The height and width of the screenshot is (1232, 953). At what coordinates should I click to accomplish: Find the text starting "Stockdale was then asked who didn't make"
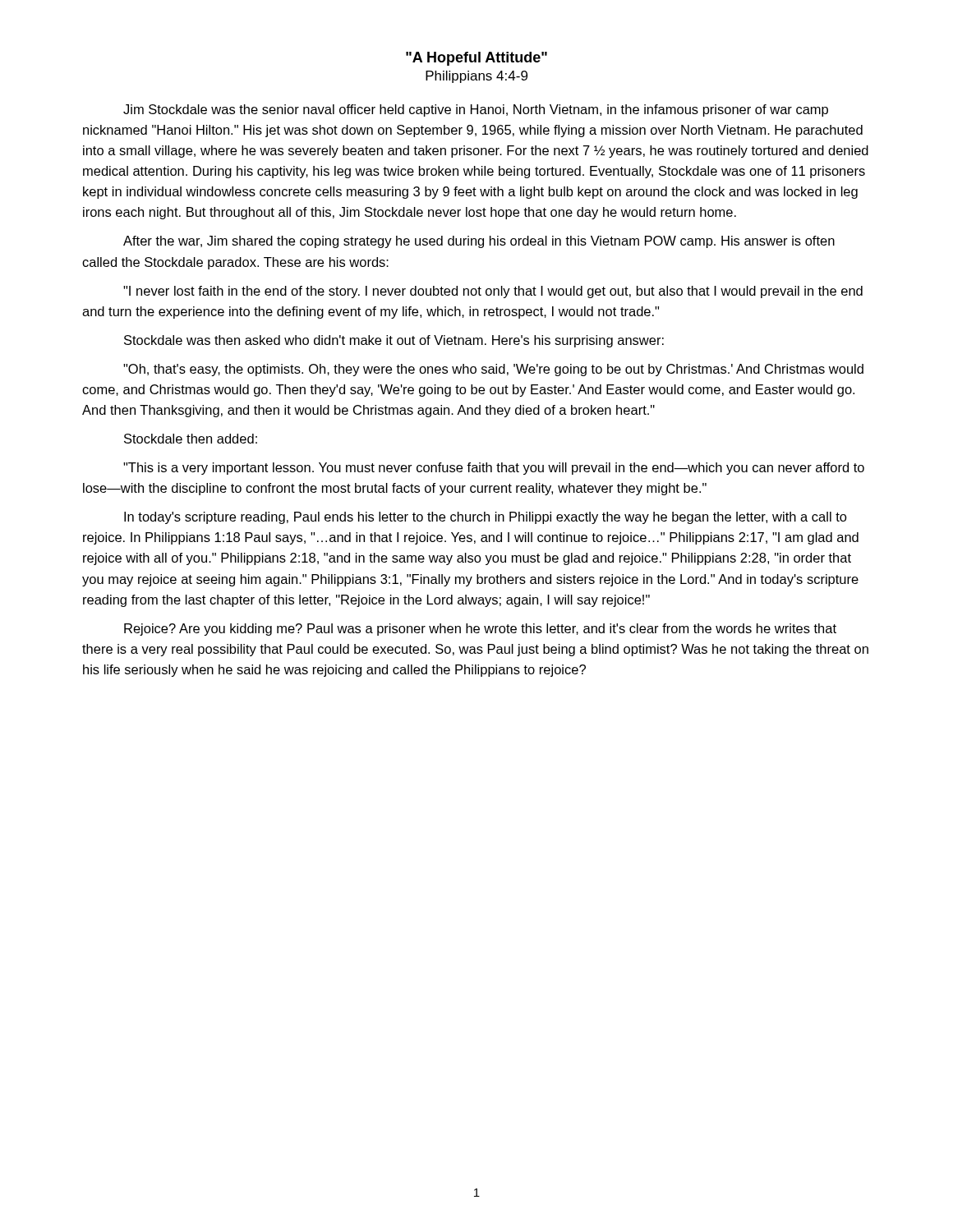coord(476,340)
